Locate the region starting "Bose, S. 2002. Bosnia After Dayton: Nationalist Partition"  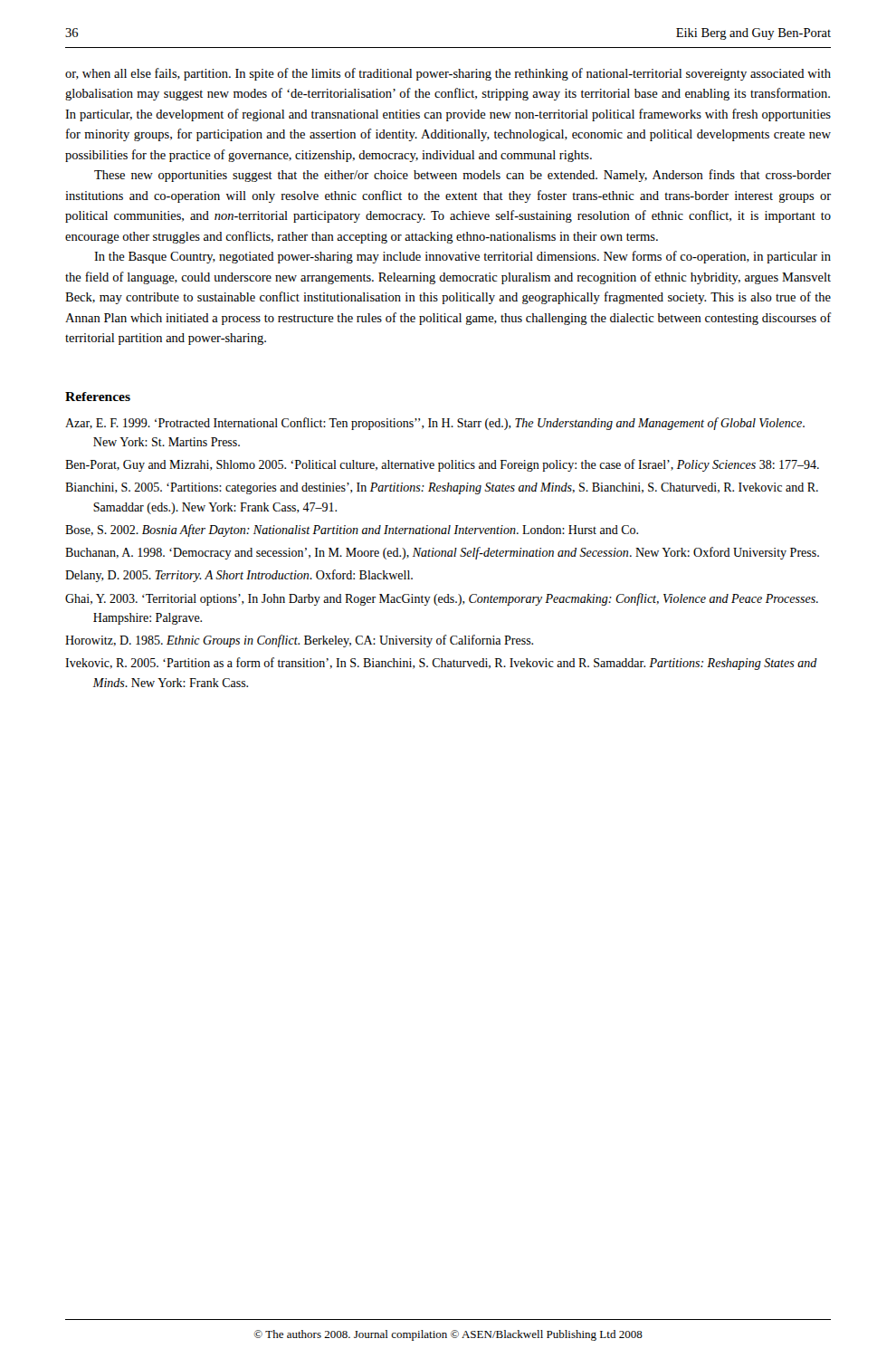click(x=352, y=530)
